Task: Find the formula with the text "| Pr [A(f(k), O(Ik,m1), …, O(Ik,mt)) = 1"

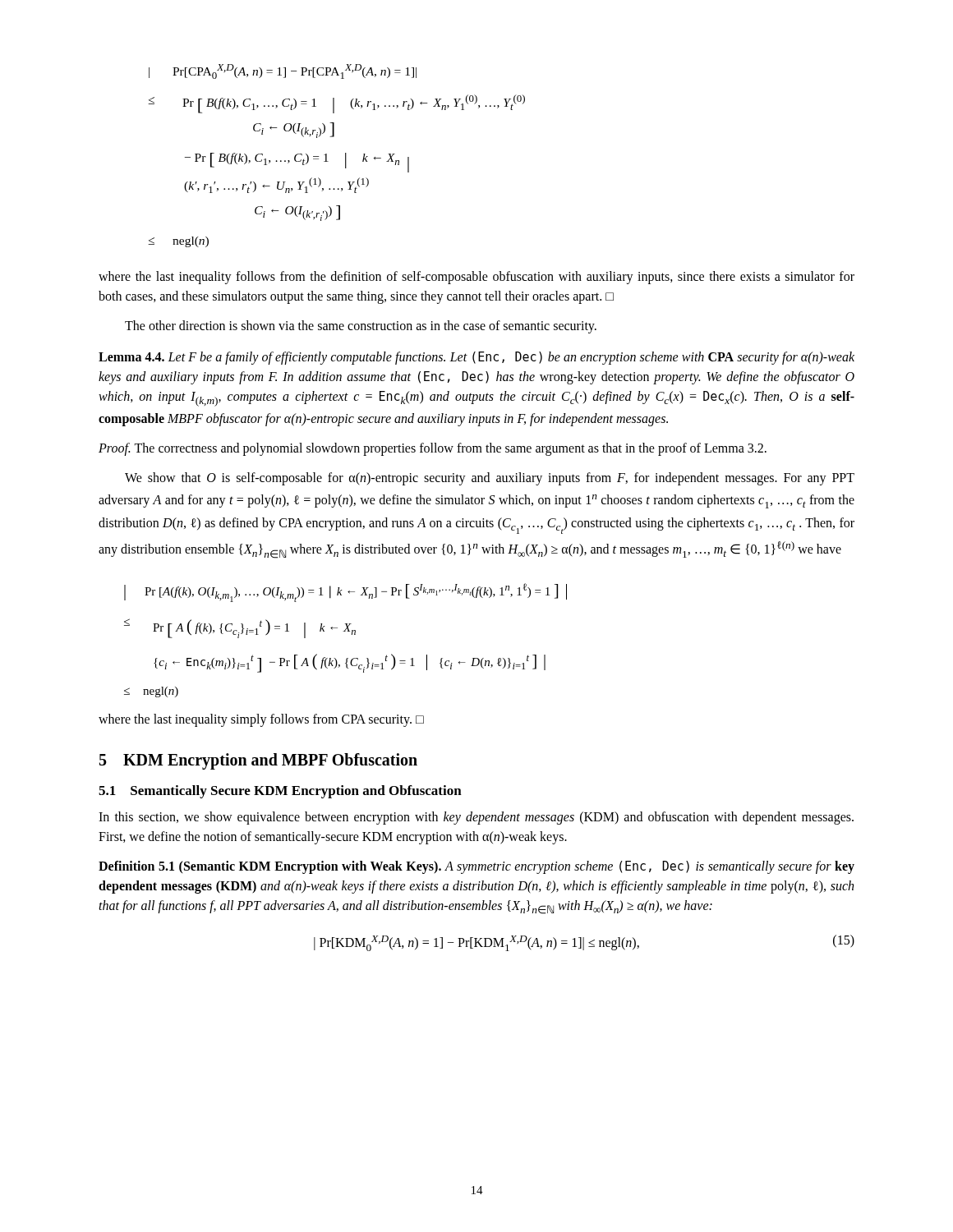Action: pos(345,593)
